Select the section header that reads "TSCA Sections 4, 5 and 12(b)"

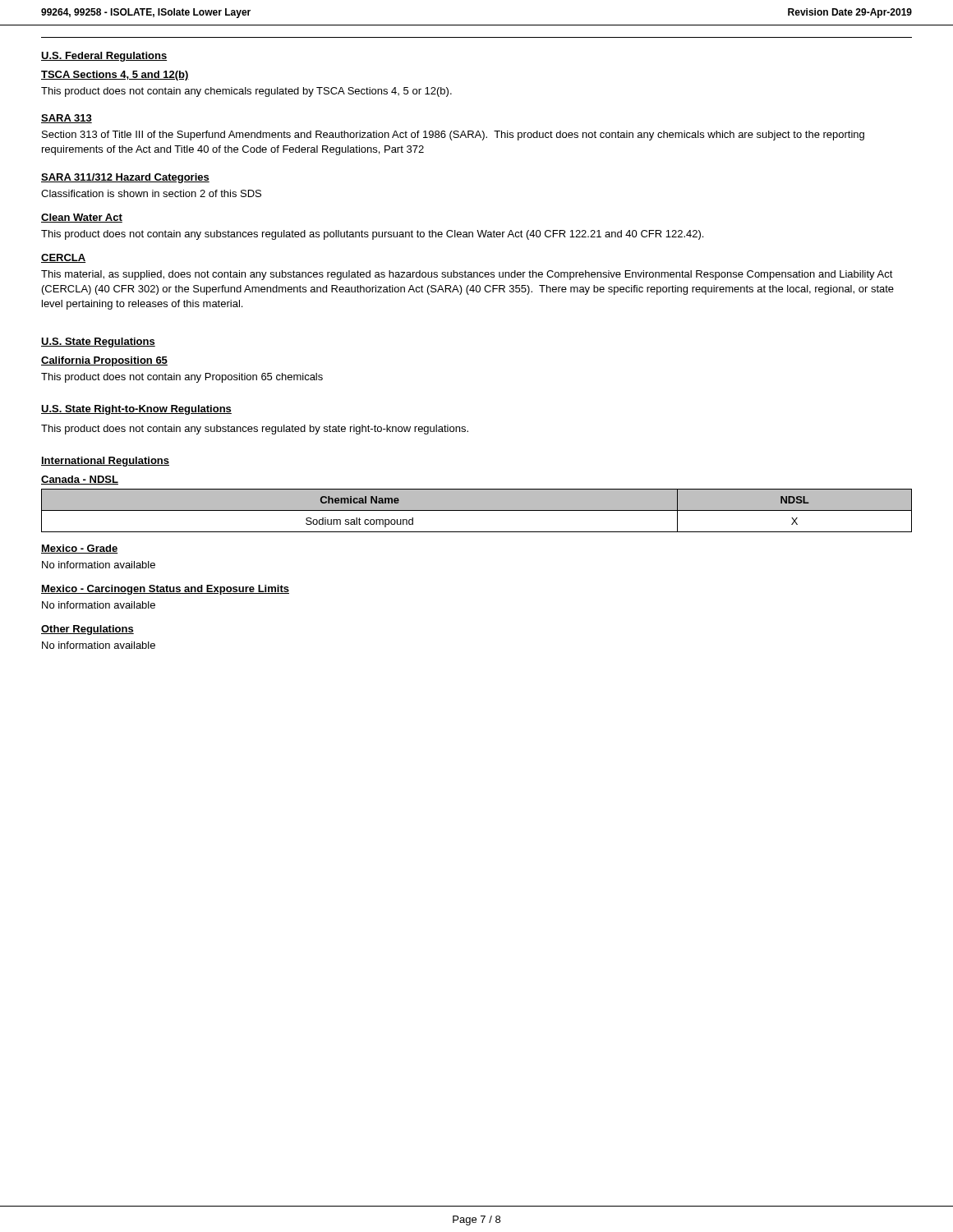click(x=115, y=74)
